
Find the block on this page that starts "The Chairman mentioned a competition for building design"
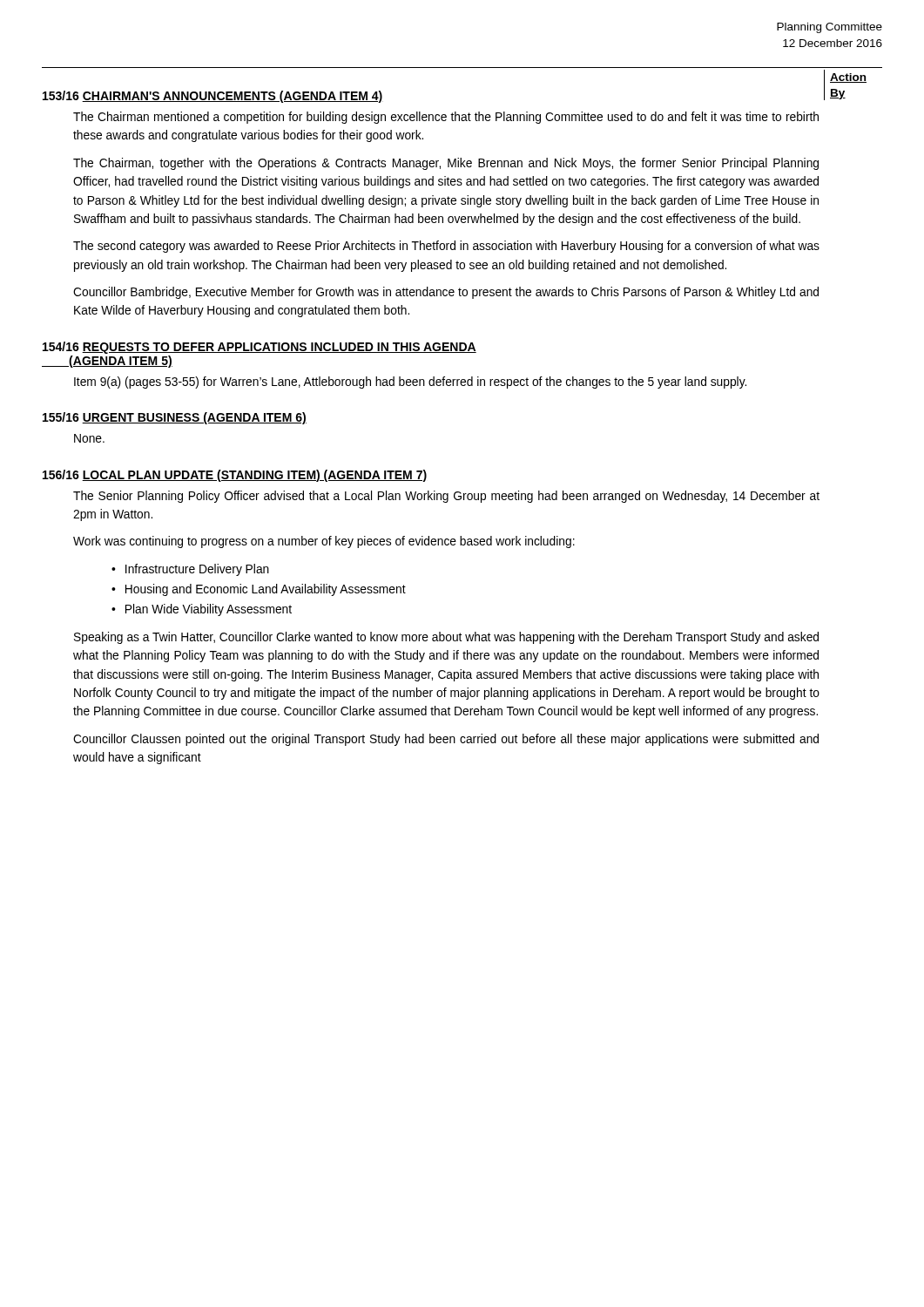point(446,127)
